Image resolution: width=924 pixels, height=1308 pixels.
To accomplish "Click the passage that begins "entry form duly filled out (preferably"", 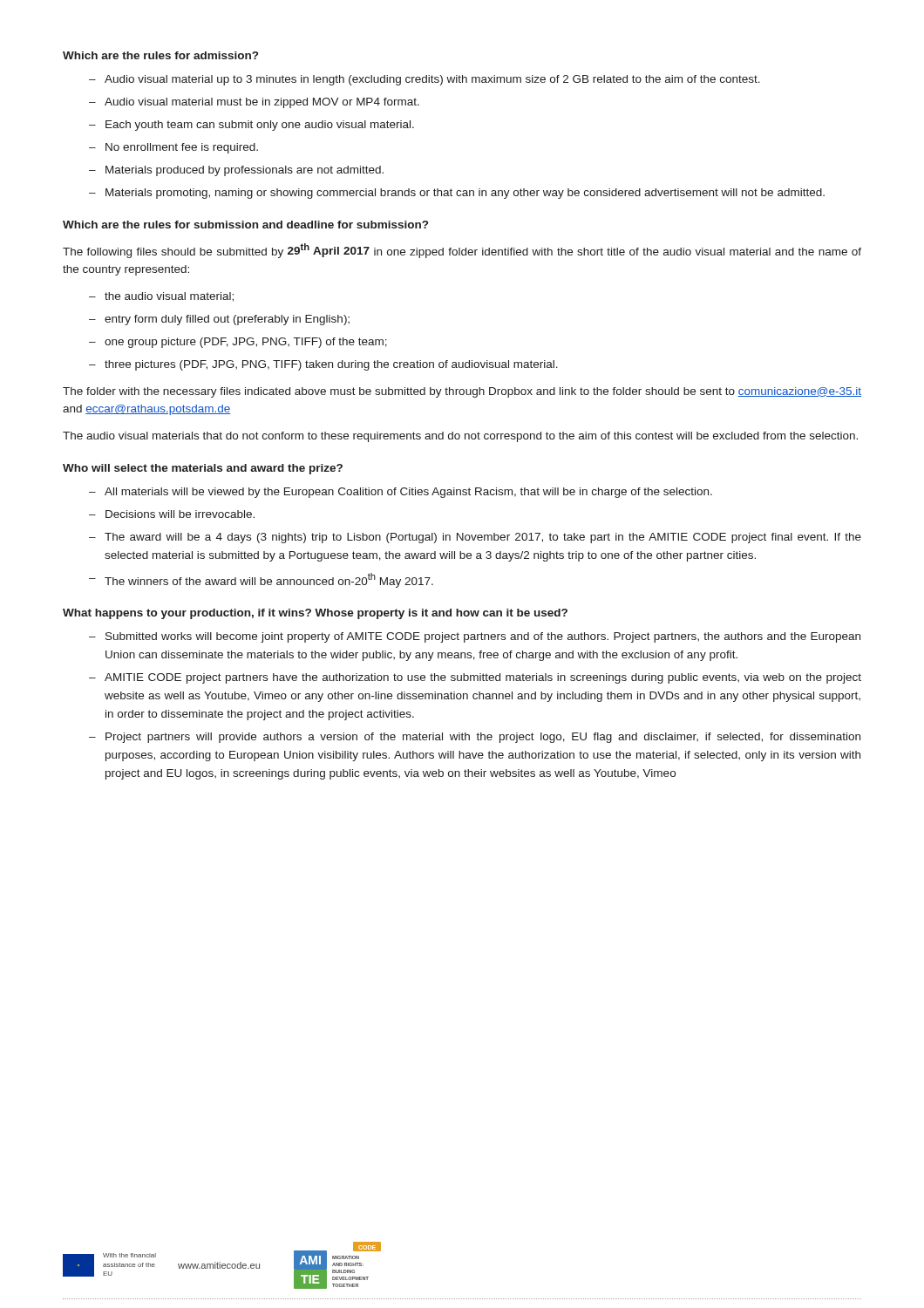I will point(228,318).
